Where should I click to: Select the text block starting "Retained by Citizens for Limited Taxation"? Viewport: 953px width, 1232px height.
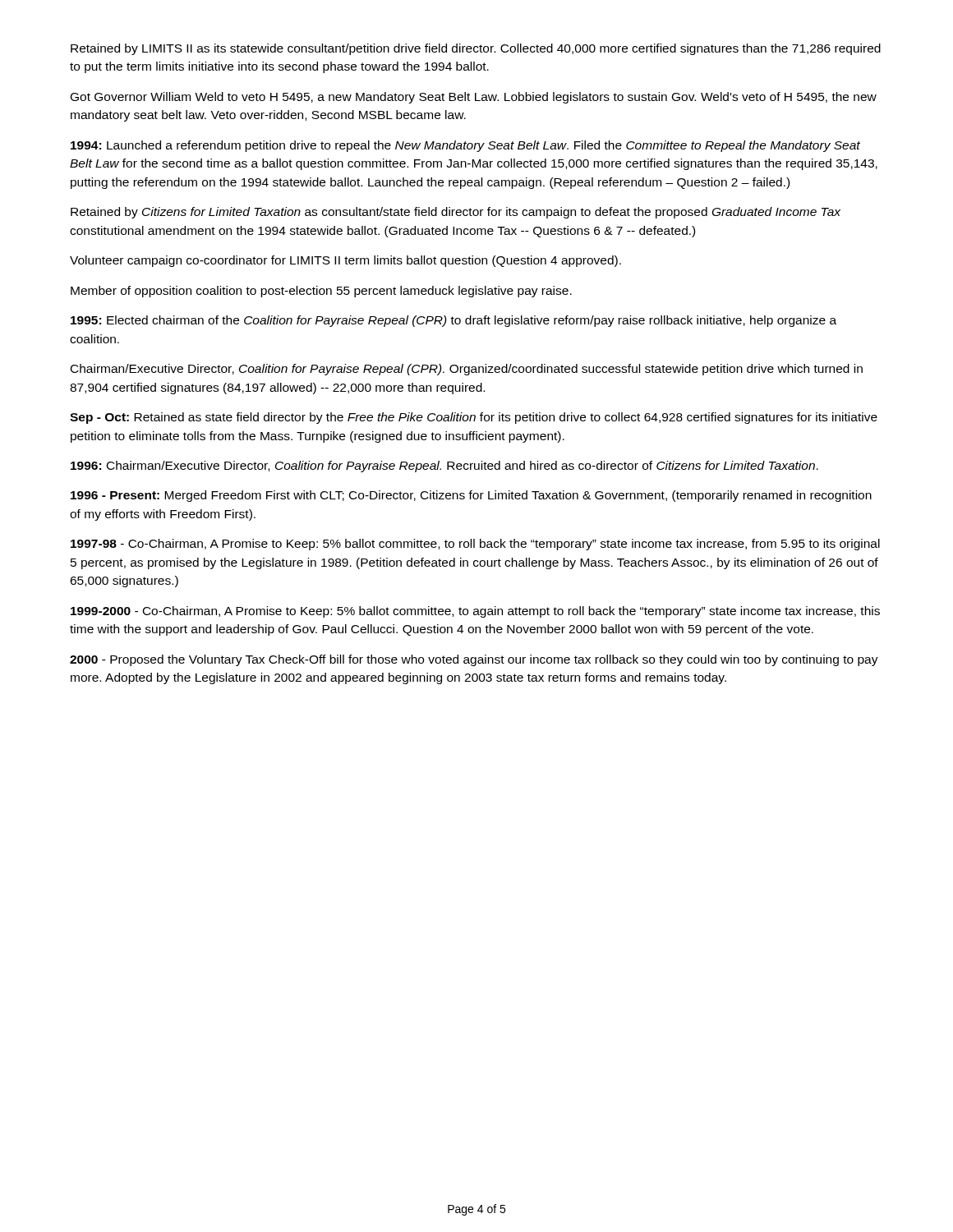click(455, 221)
